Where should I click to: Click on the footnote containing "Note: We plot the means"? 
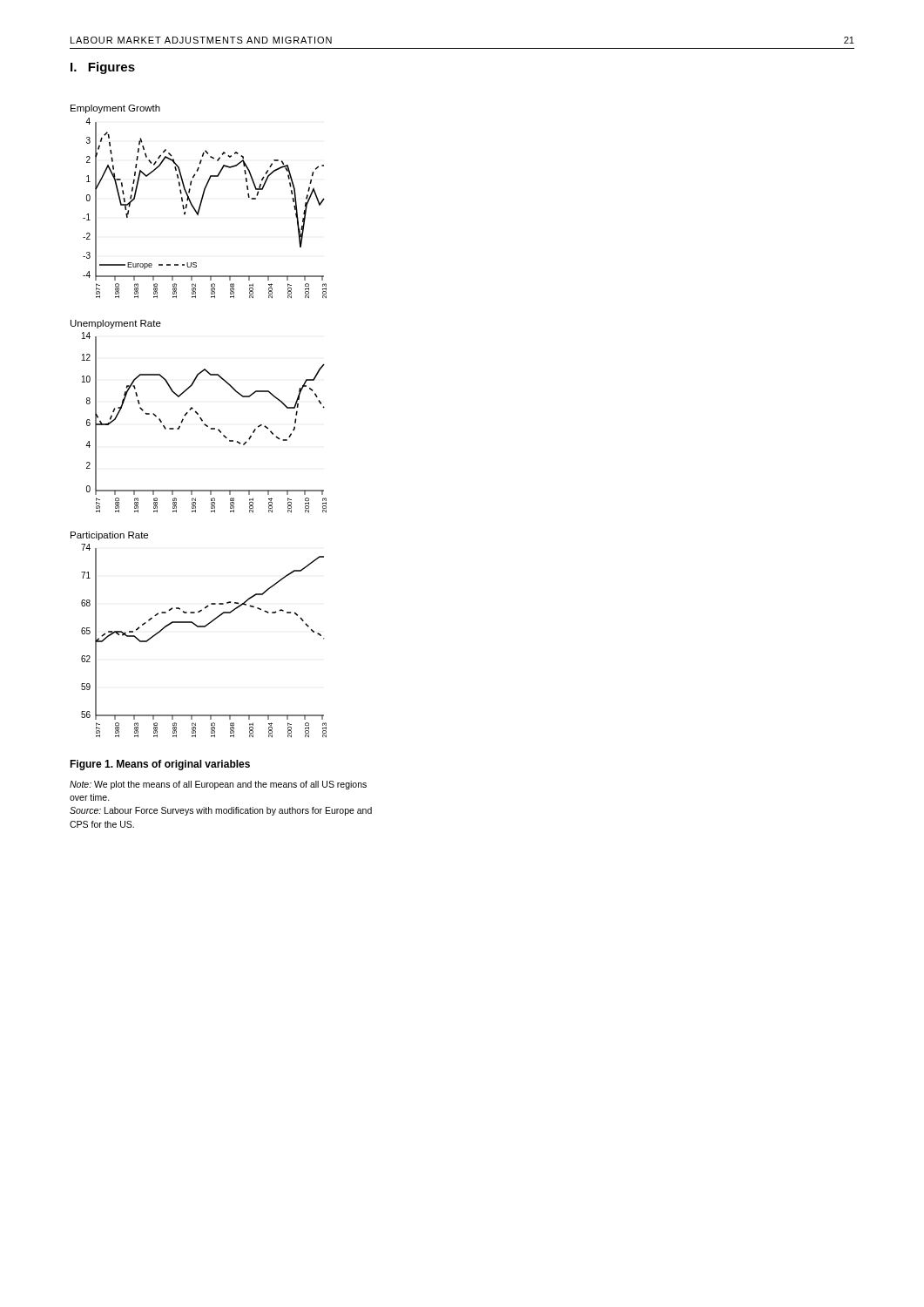pos(221,804)
